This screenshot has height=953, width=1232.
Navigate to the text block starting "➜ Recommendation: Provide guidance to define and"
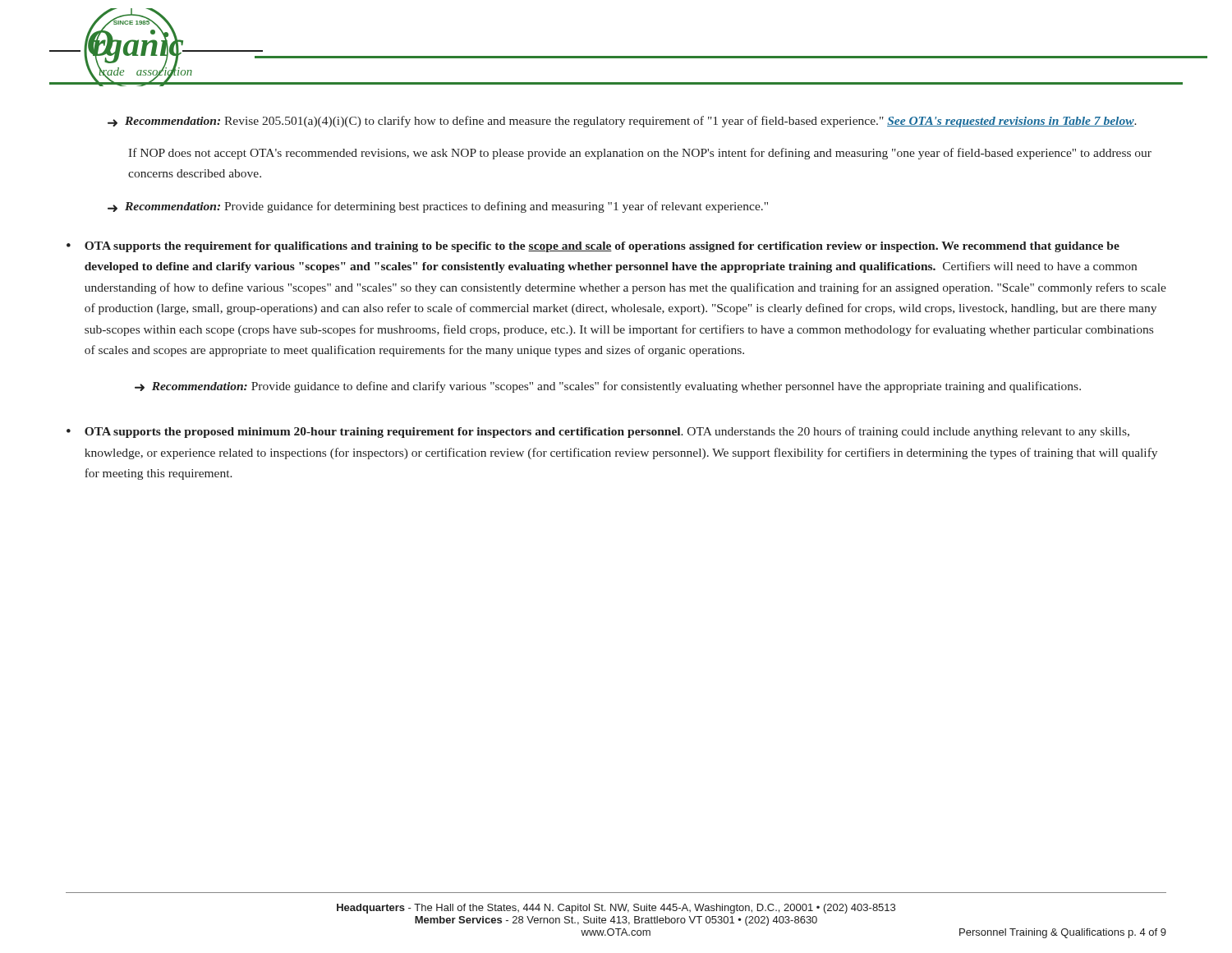pyautogui.click(x=608, y=387)
